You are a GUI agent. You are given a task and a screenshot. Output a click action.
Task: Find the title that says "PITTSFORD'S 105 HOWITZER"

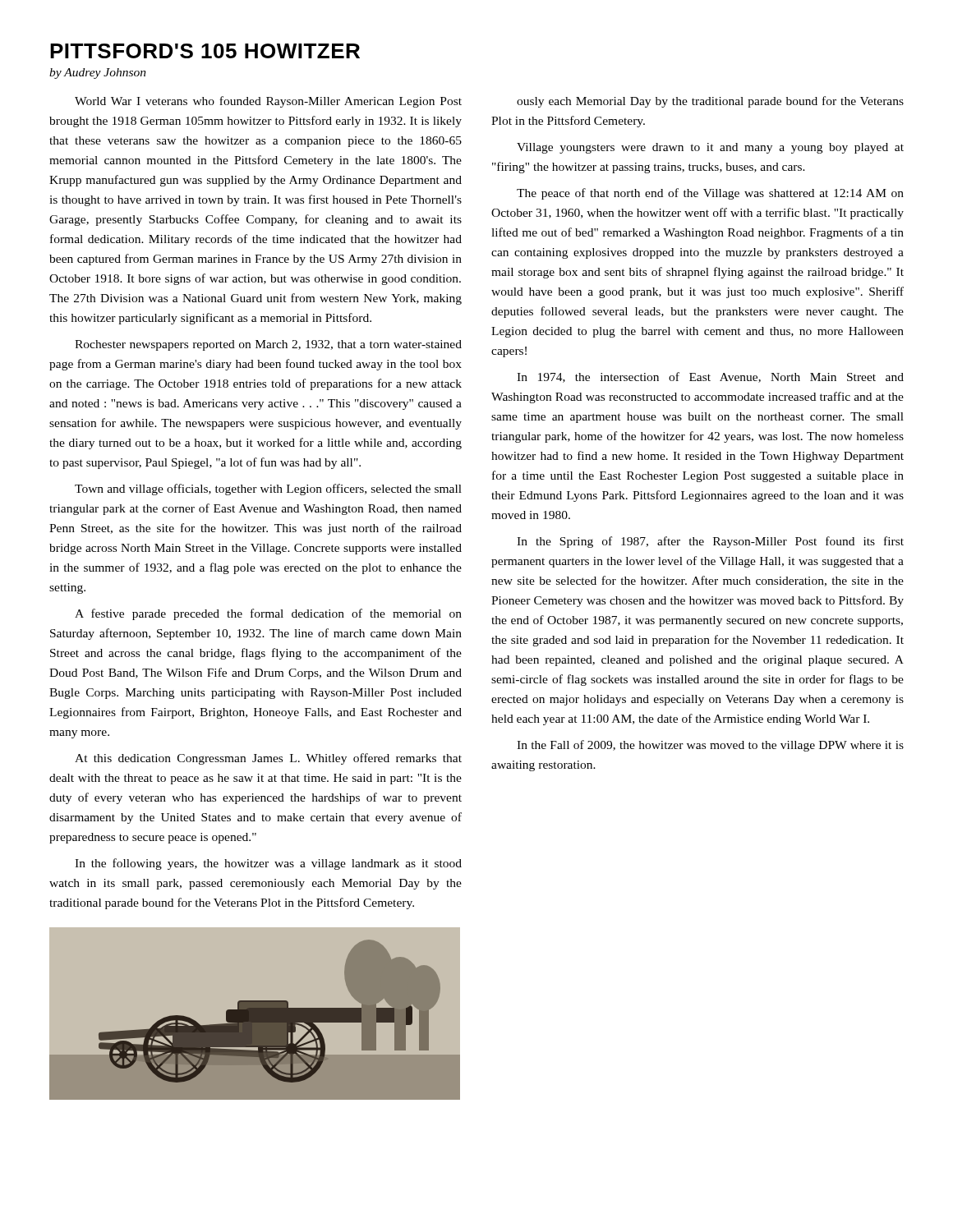click(205, 51)
